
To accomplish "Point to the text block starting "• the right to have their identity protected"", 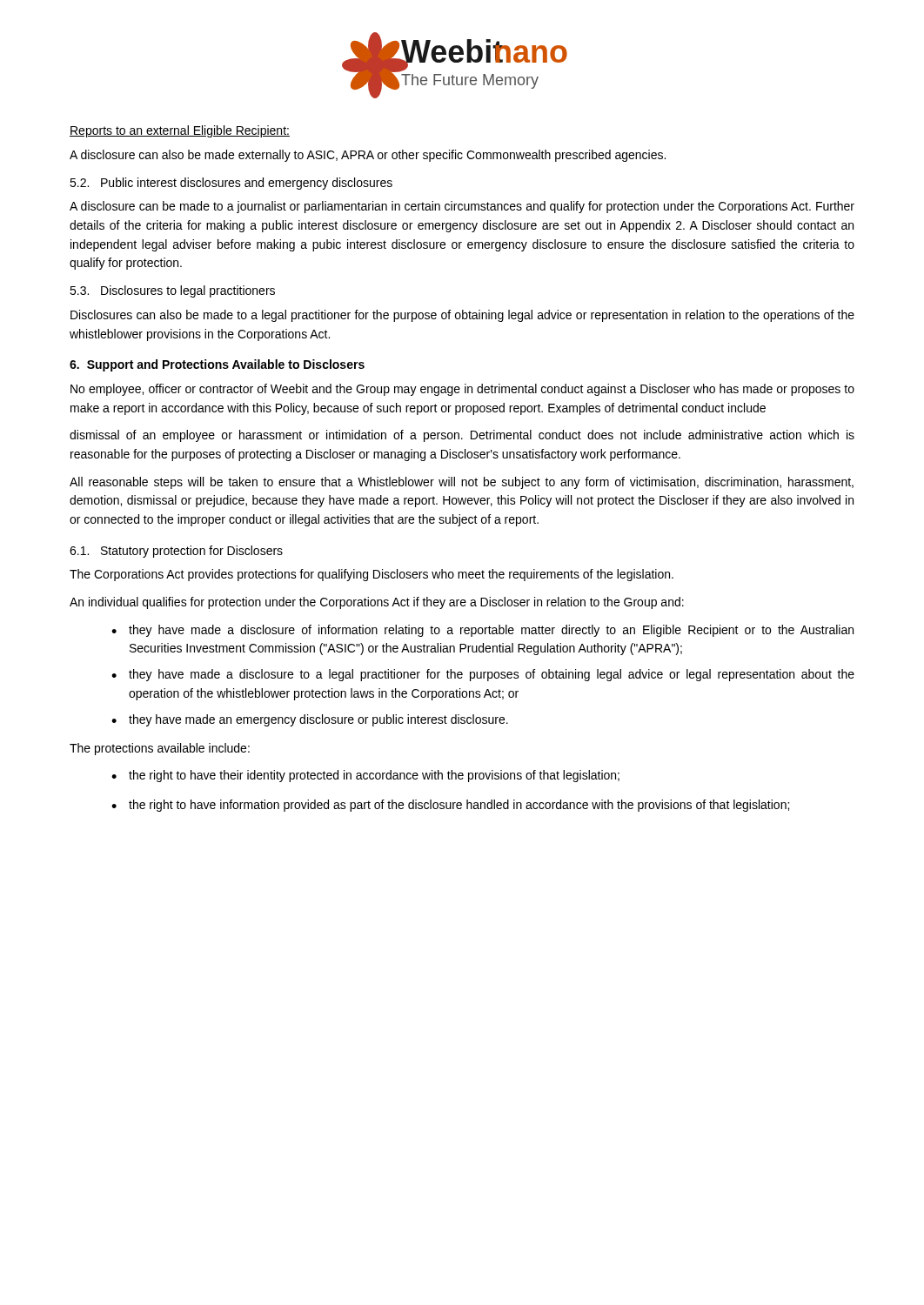I will tap(483, 778).
